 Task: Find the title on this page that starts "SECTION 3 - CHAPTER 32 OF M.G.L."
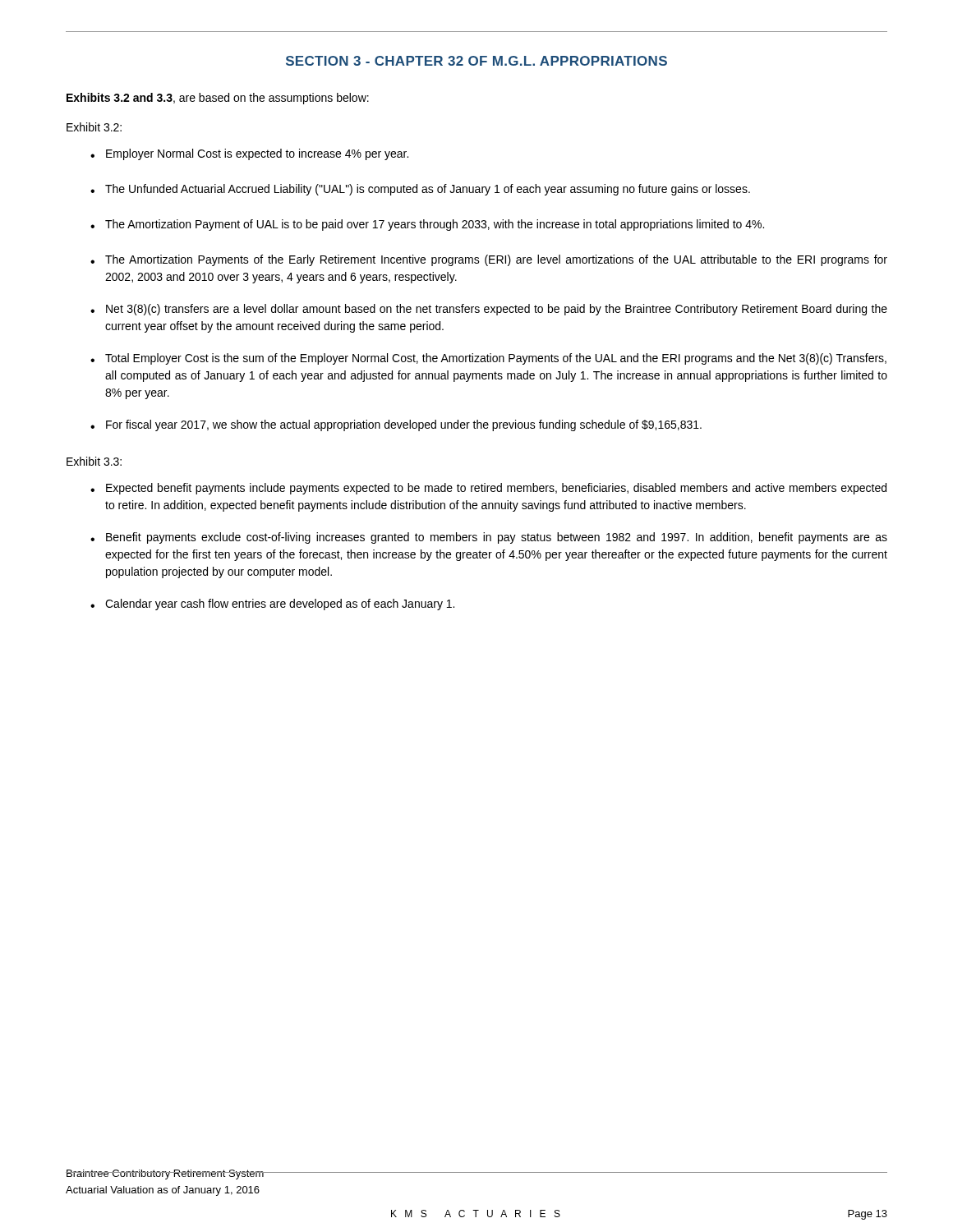point(476,61)
